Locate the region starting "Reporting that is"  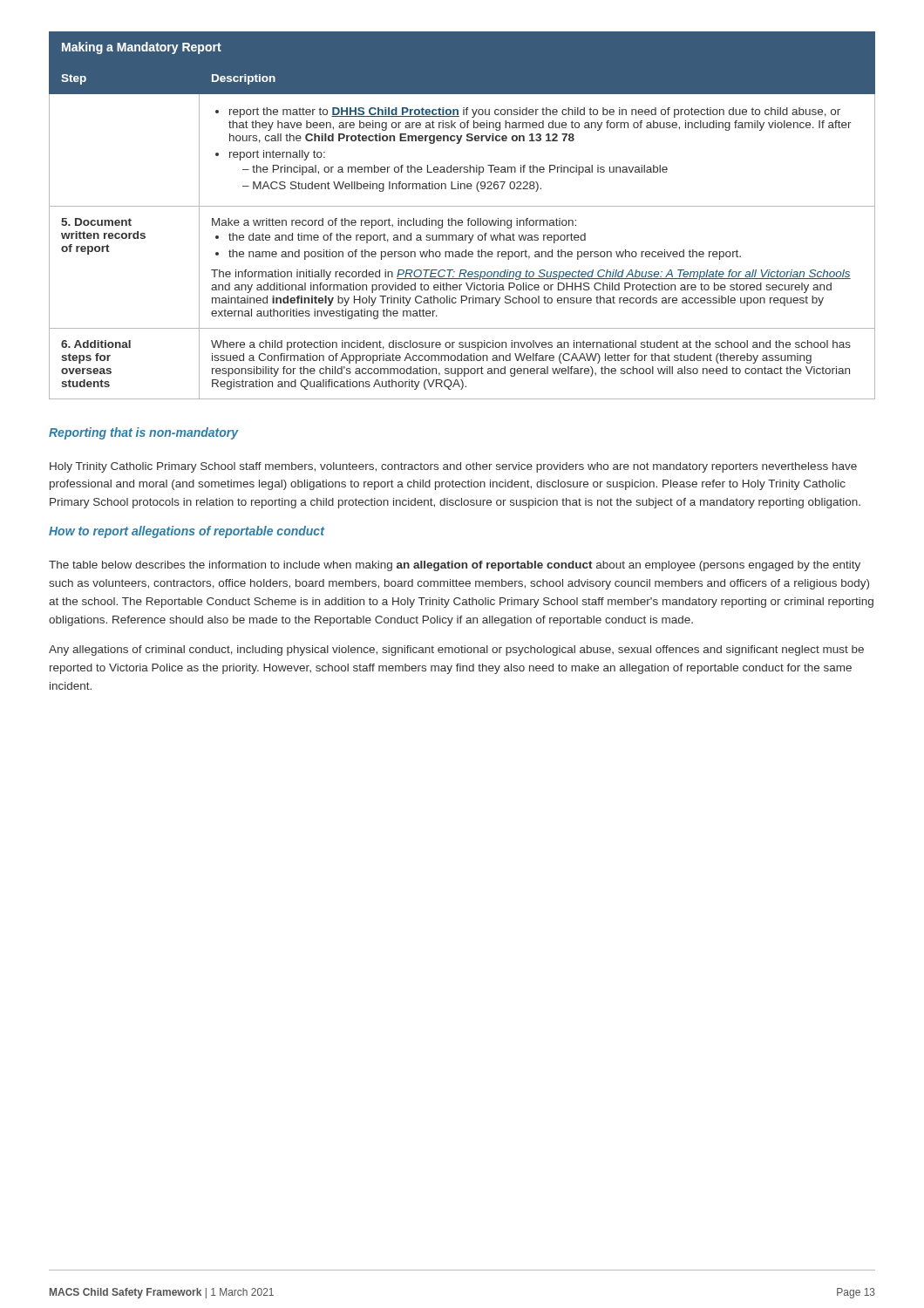coord(143,432)
